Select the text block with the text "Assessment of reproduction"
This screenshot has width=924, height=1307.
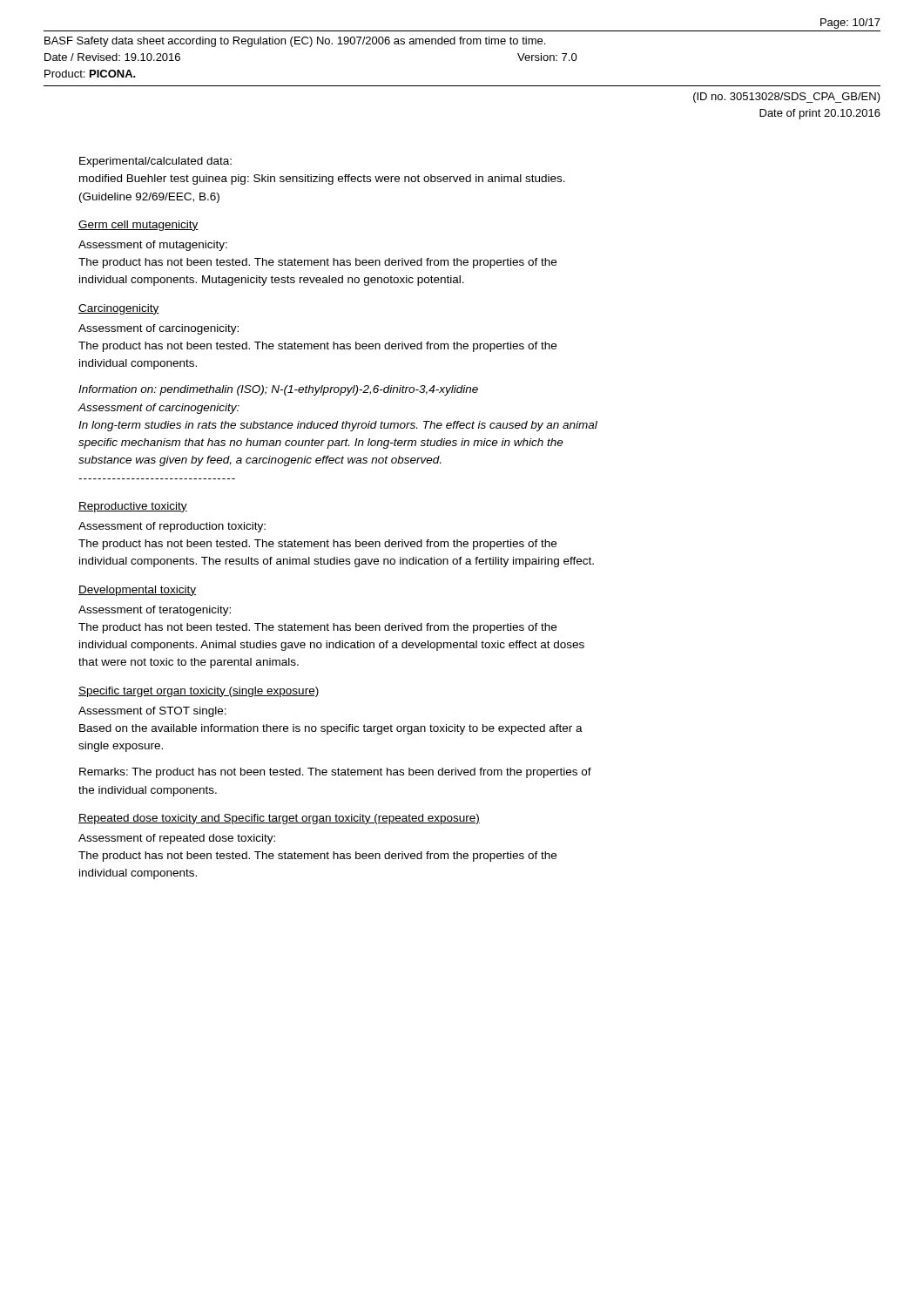click(x=337, y=543)
